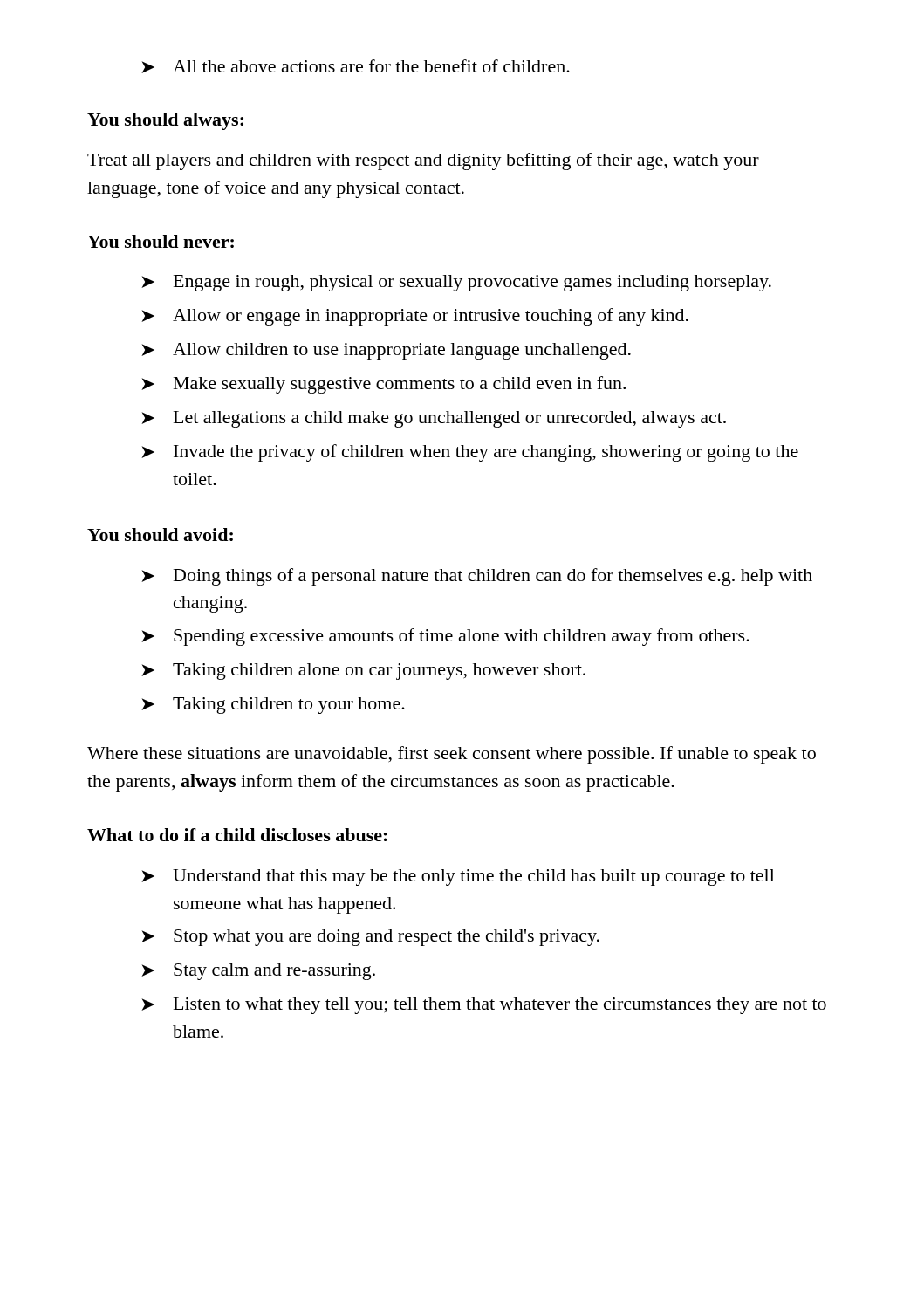Find the section header on this page that starts "What to do if a"

click(x=238, y=835)
